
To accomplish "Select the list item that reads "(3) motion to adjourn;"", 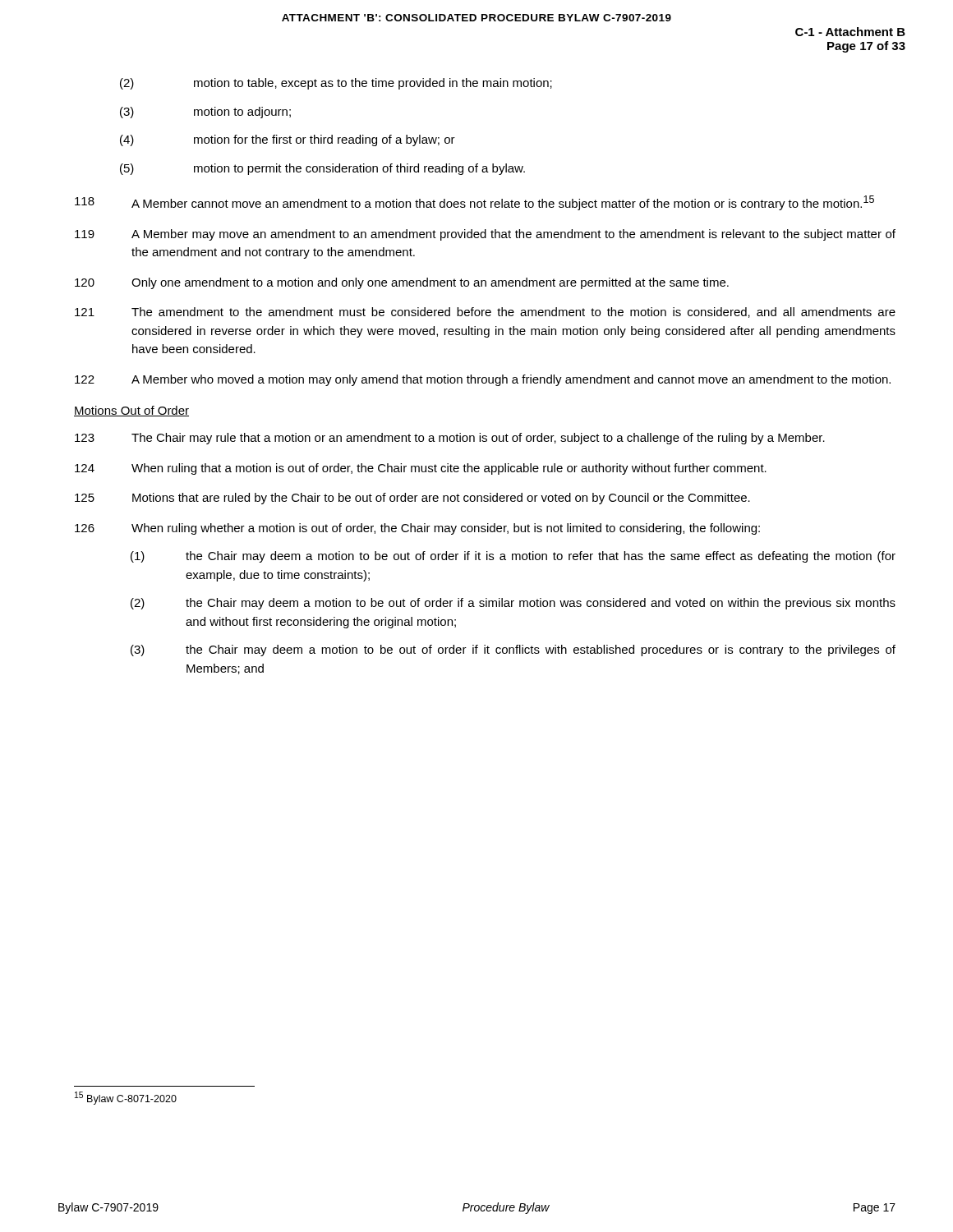I will coord(205,113).
